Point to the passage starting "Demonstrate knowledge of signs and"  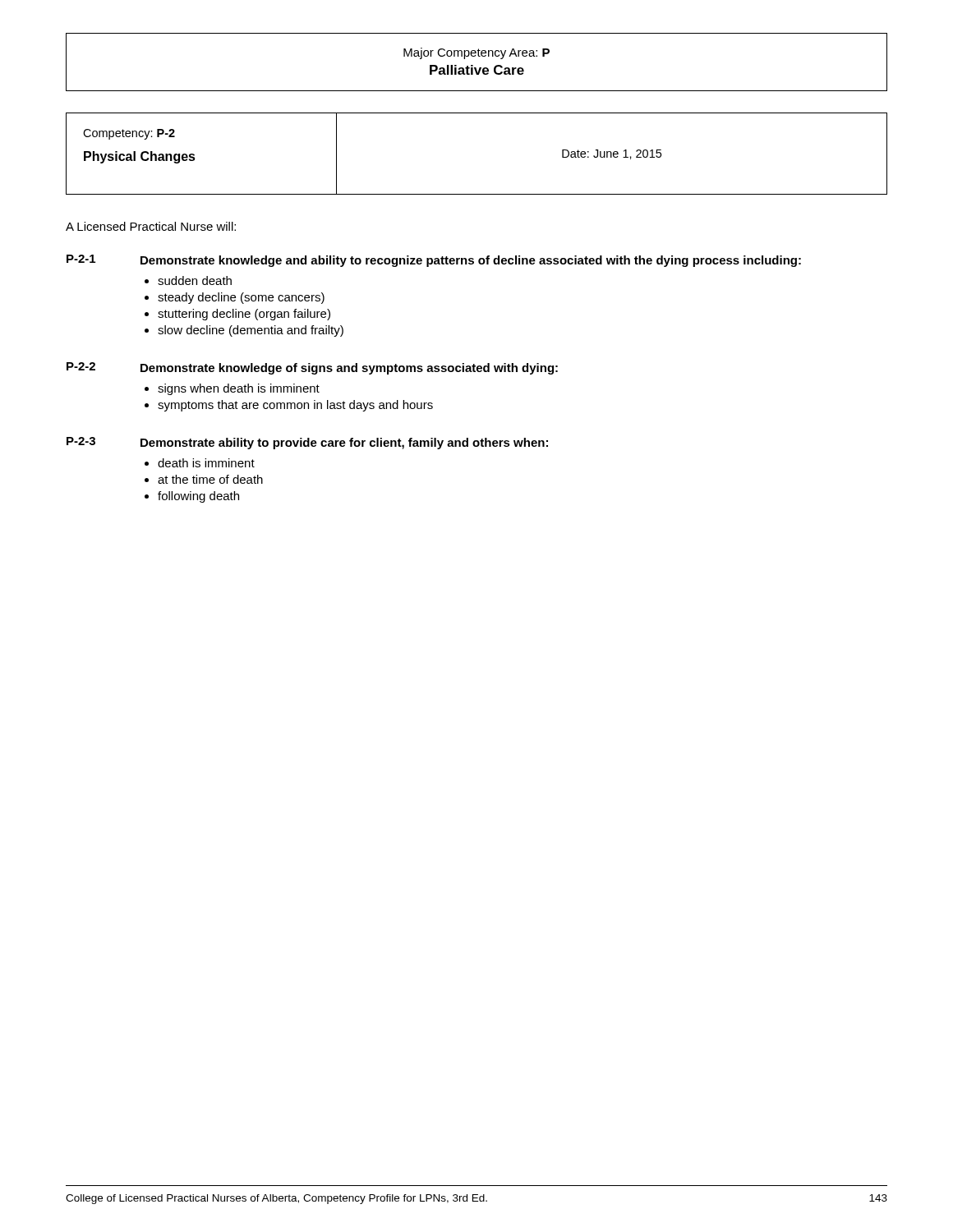click(349, 368)
